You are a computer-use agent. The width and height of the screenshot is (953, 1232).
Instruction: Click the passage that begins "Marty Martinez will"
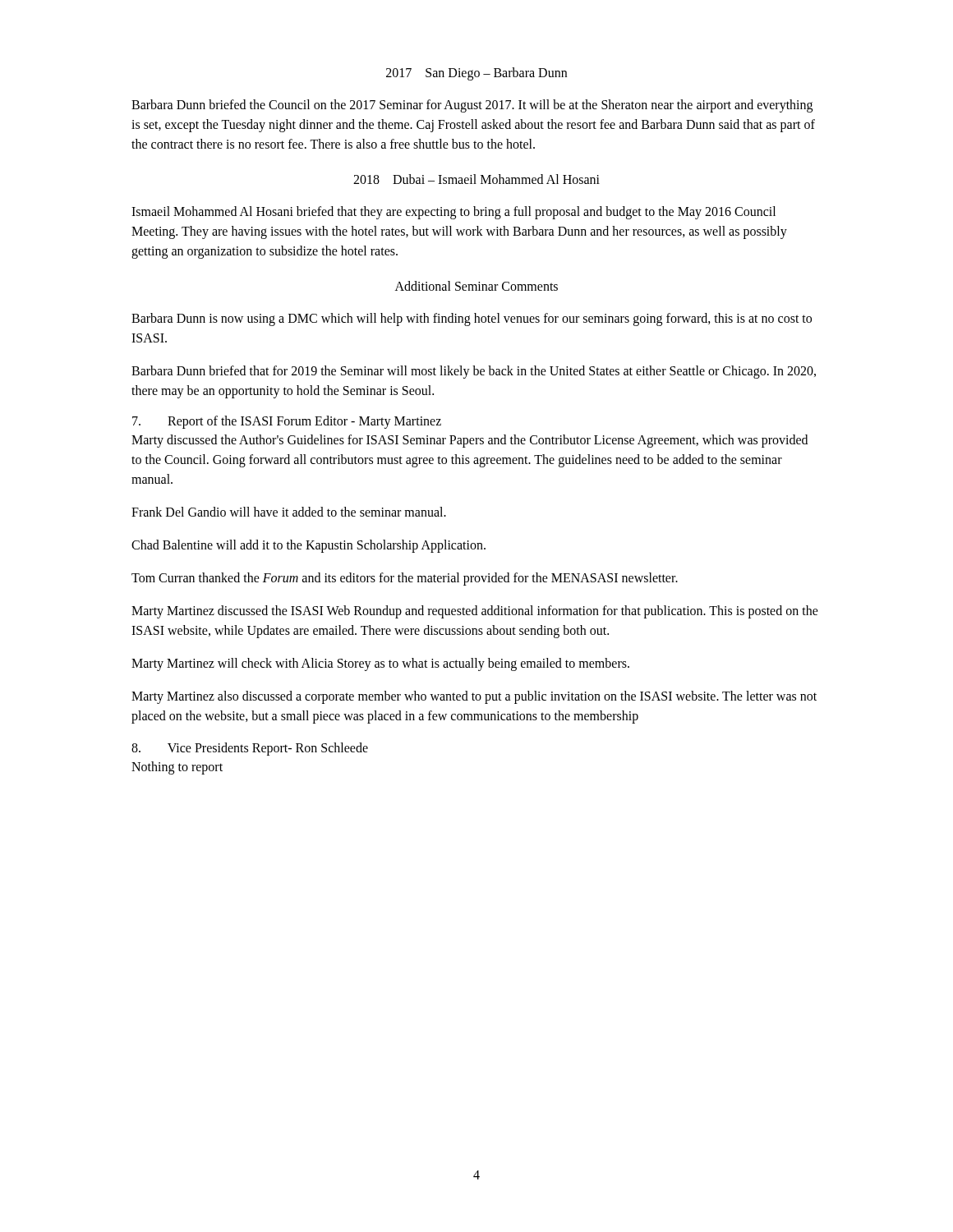(x=381, y=663)
